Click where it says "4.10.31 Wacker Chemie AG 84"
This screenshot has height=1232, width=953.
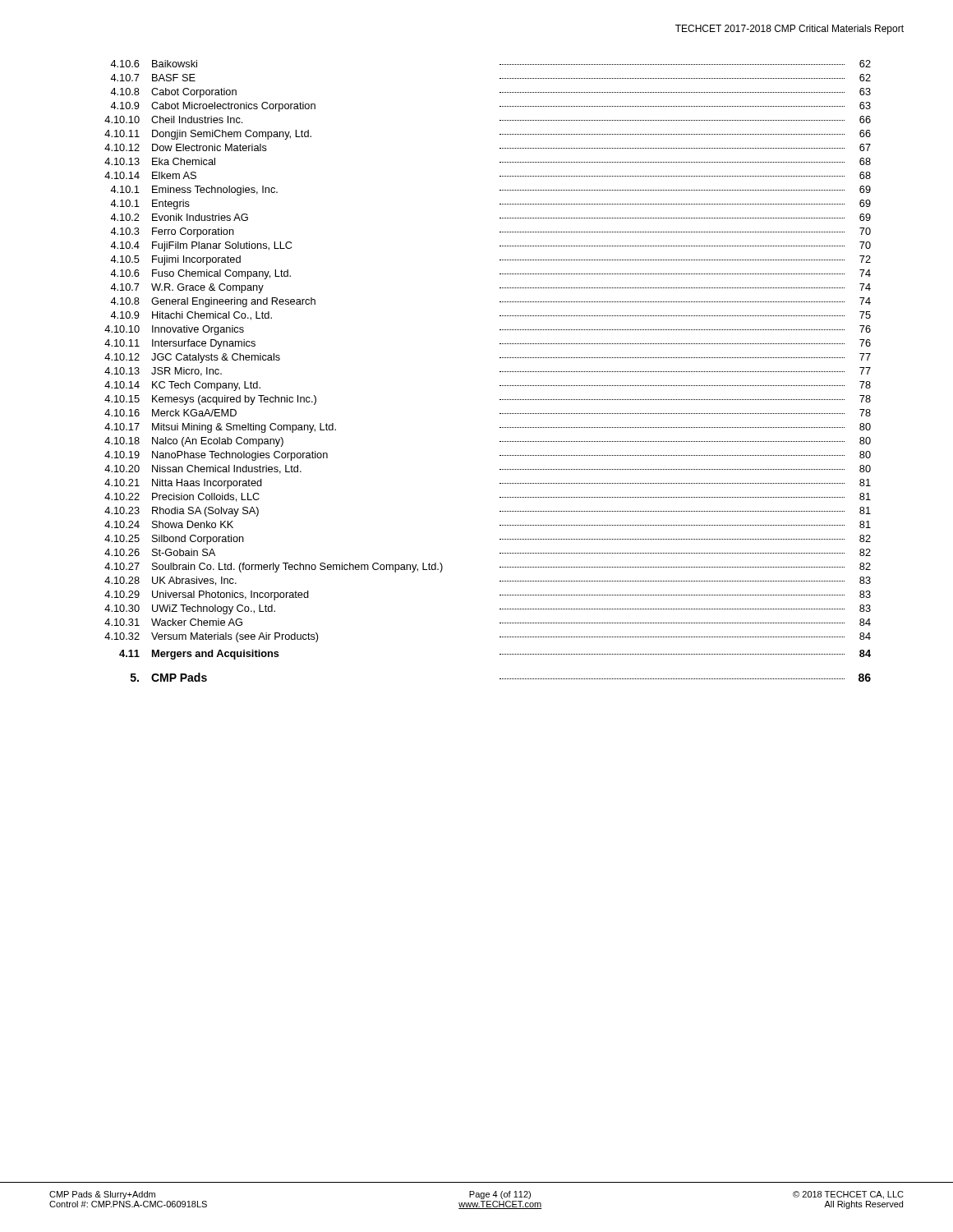pos(120,622)
